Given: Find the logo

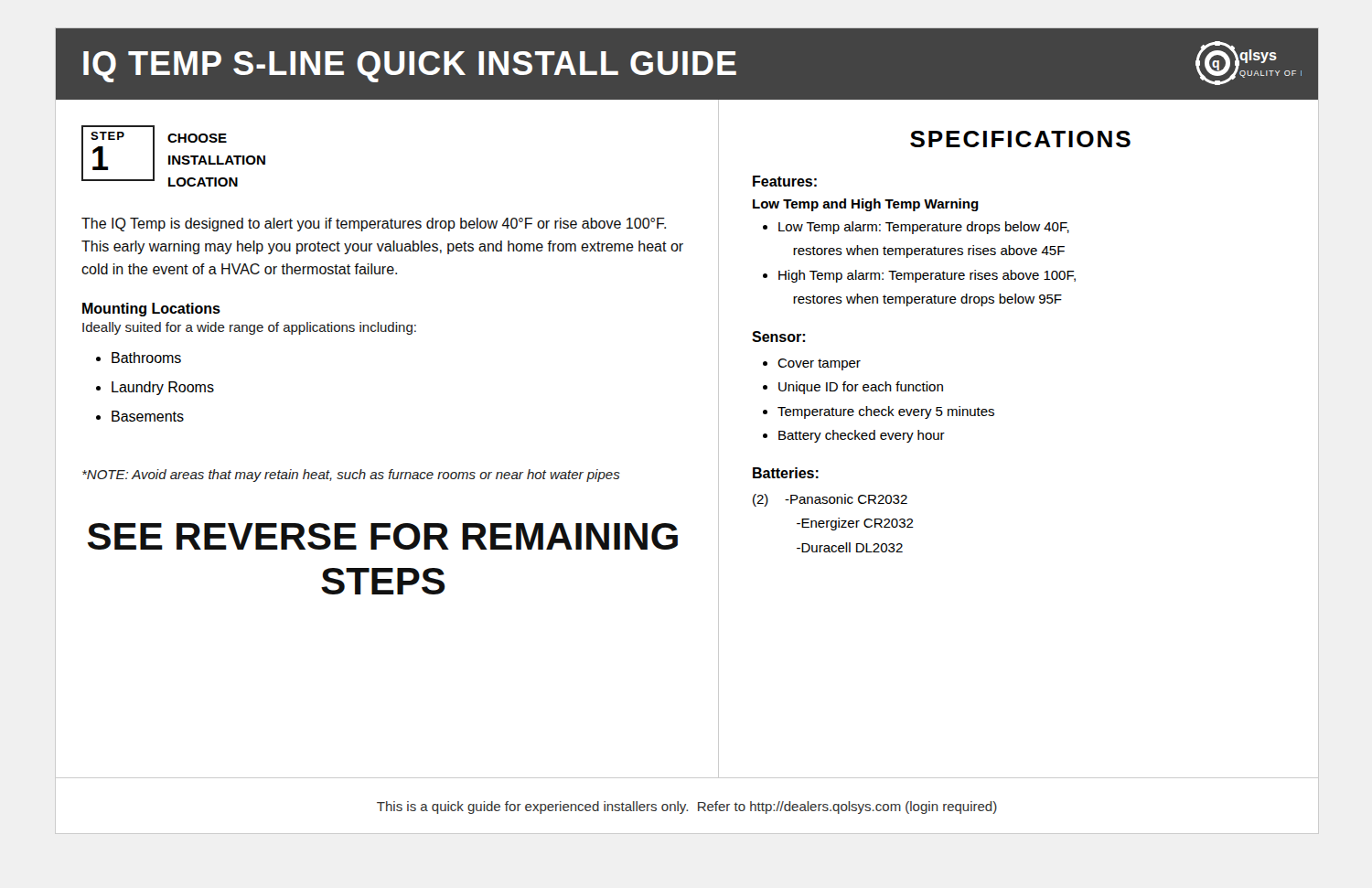Looking at the screenshot, I should coord(1247,63).
